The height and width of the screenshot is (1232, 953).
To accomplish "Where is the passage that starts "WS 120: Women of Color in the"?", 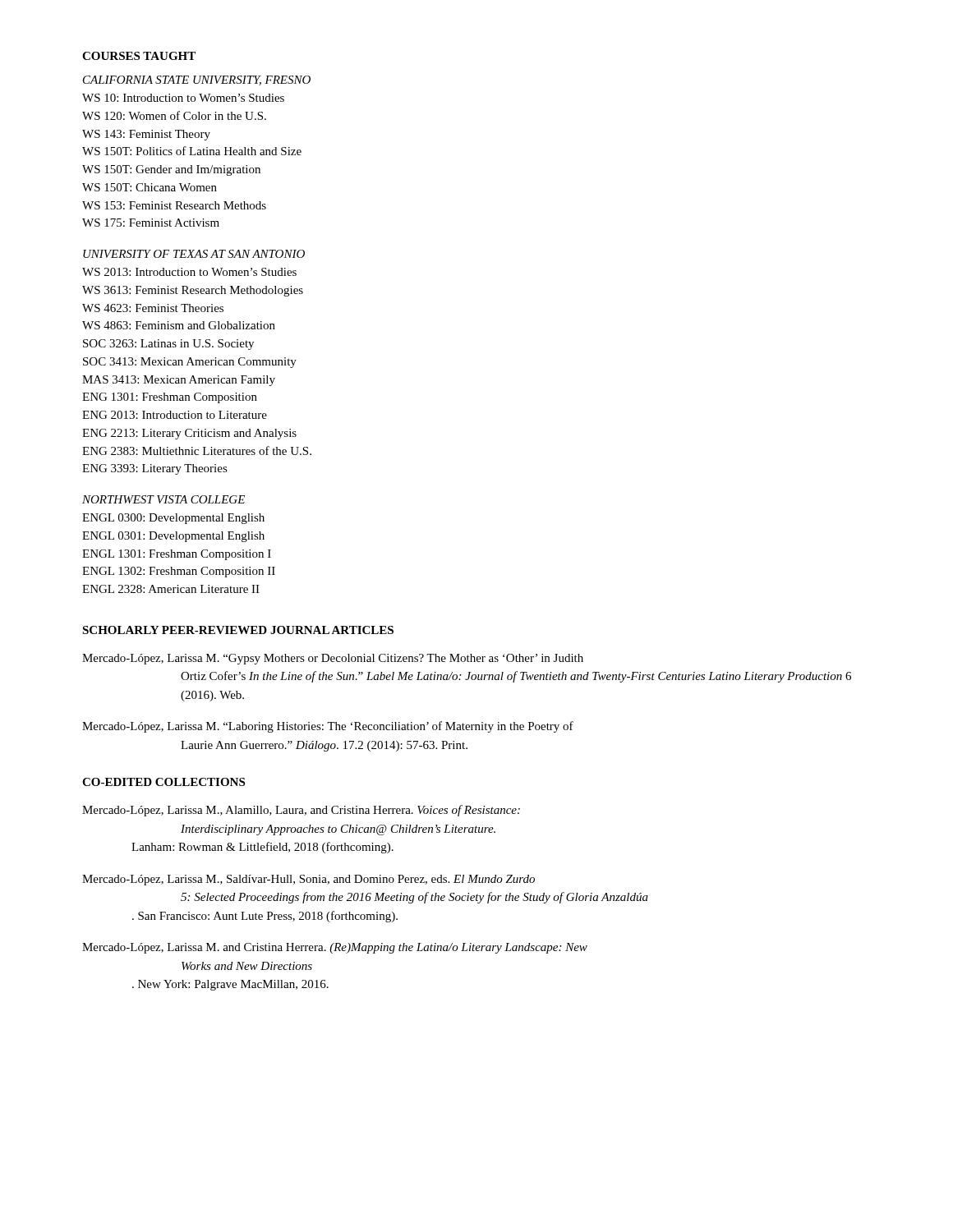I will point(174,116).
